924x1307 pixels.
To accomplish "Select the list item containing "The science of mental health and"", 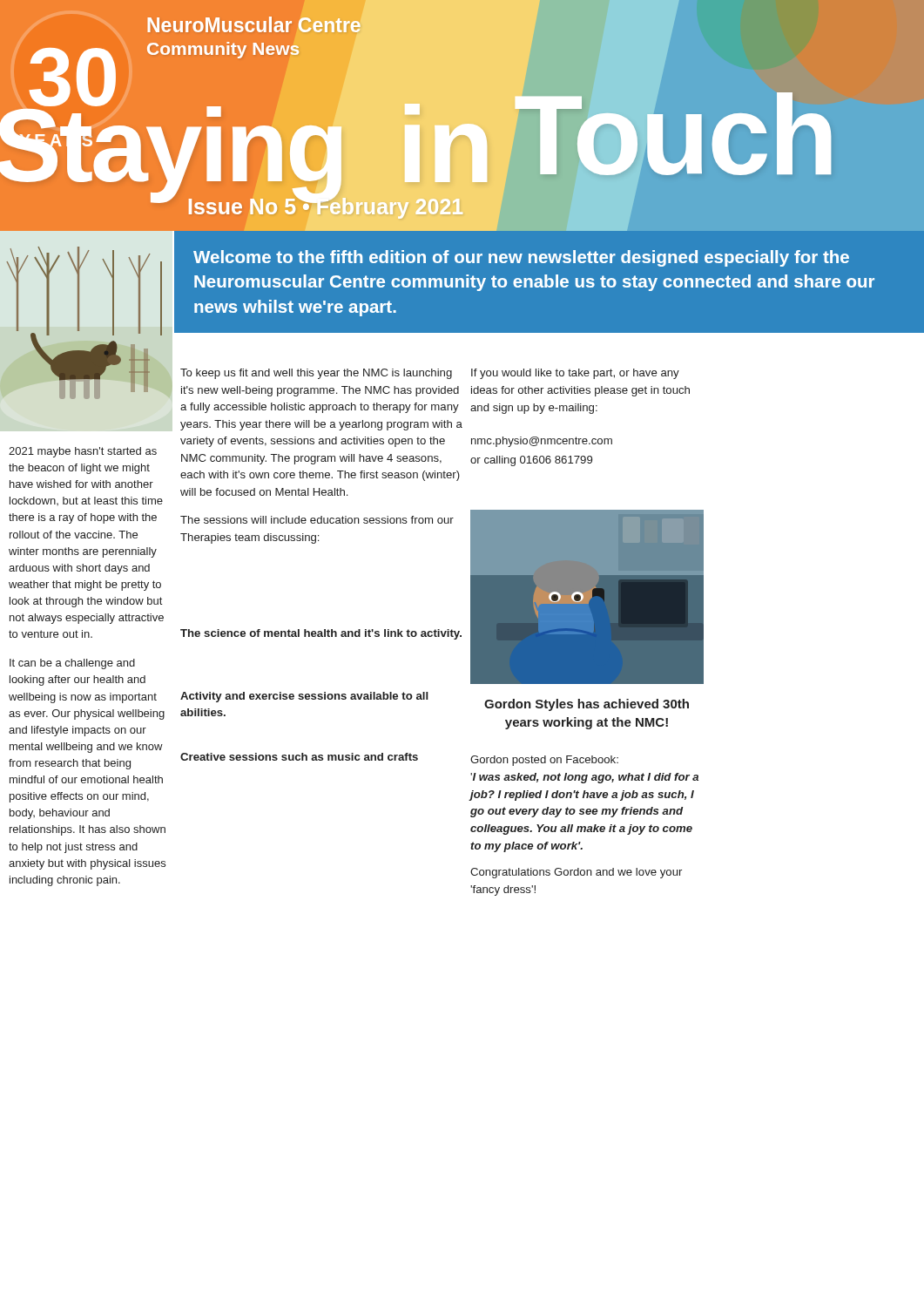I will (322, 634).
